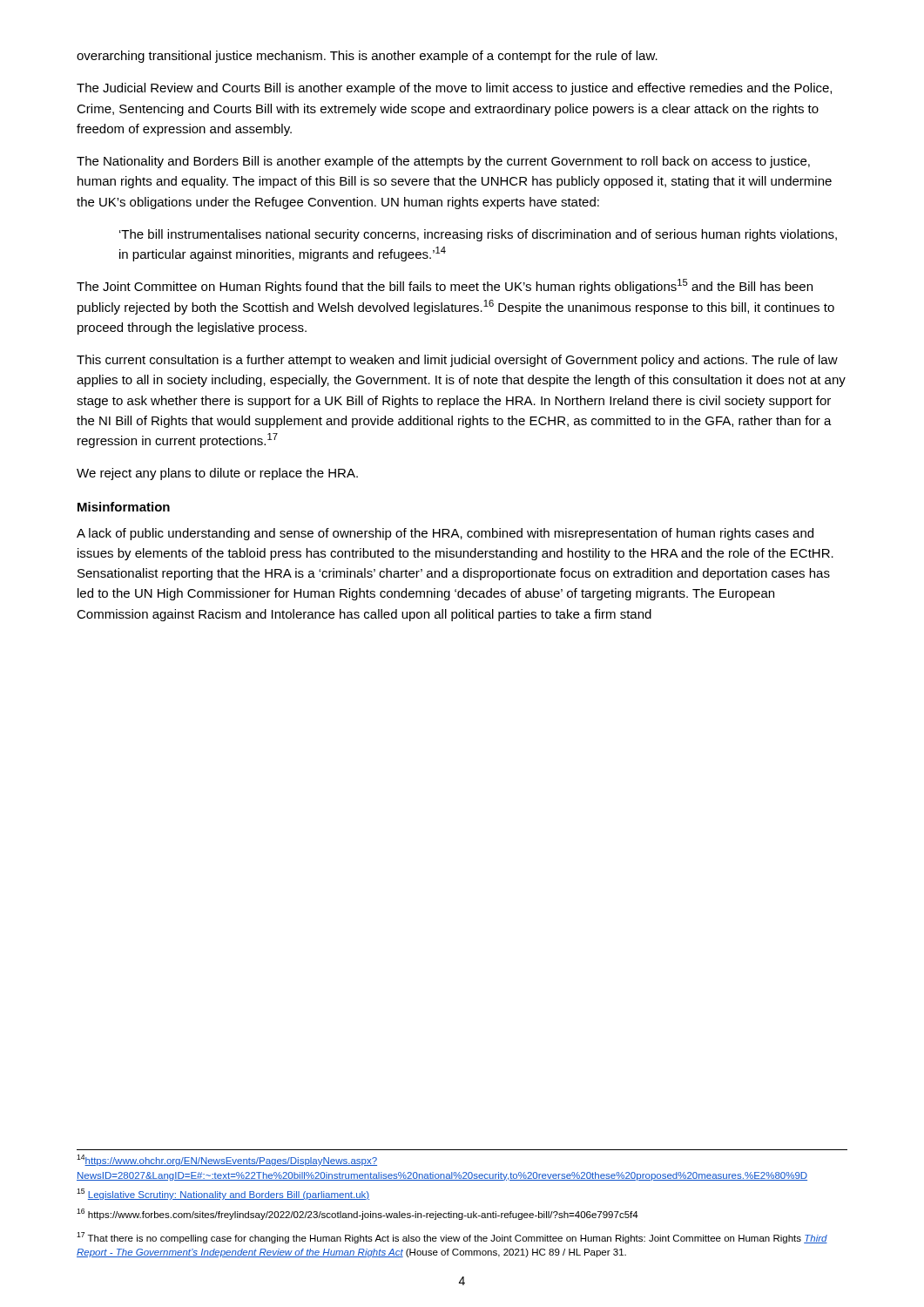
Task: Find "16 https://www.forbes.com/sites/freylindsay/2022/02/23/scotland-joins-wales-in-rejecting-uk-anti-refugee-bill/?sh=406e7997c5f4" on this page
Action: pos(357,1214)
